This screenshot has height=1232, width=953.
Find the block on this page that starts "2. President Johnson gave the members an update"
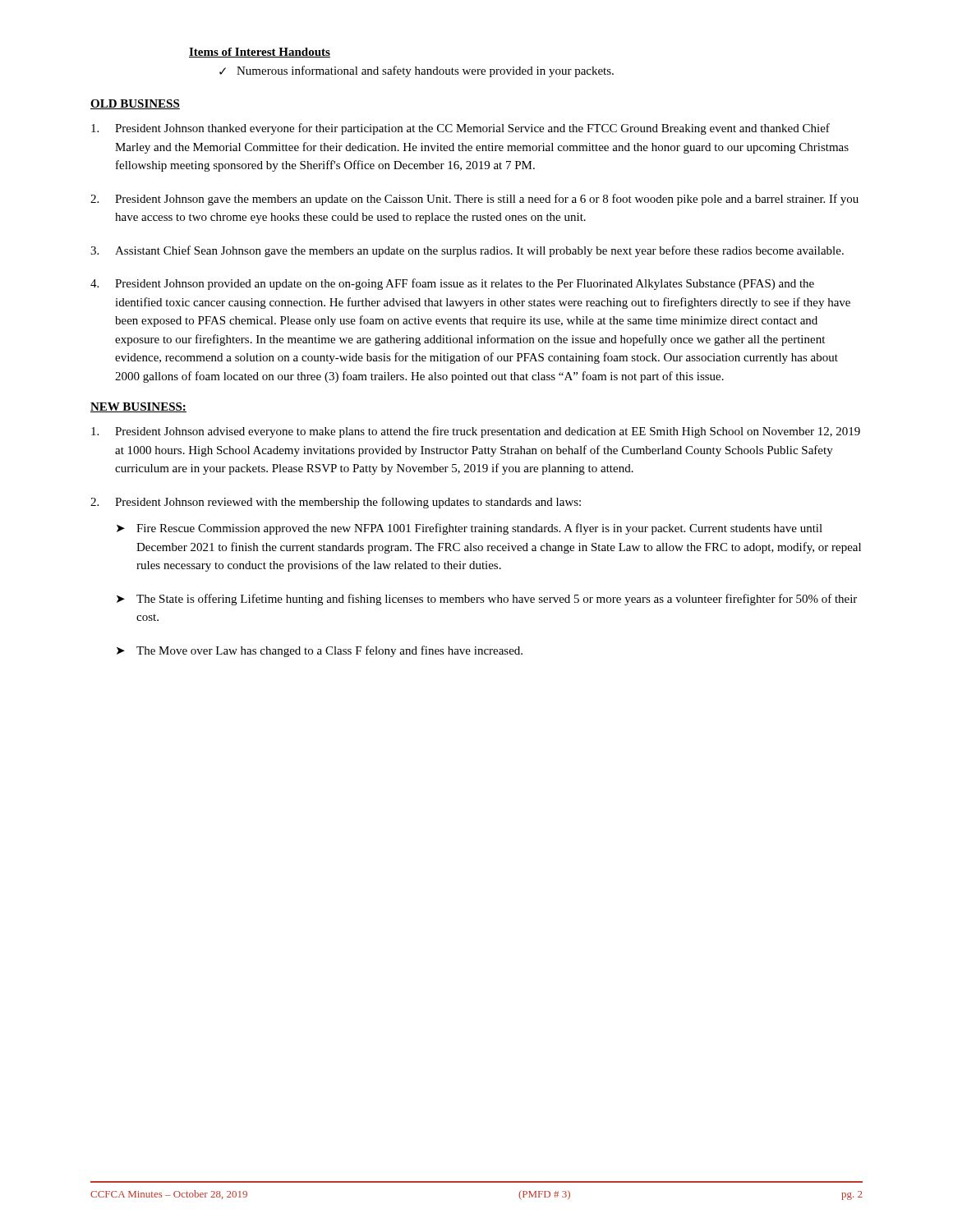point(476,208)
